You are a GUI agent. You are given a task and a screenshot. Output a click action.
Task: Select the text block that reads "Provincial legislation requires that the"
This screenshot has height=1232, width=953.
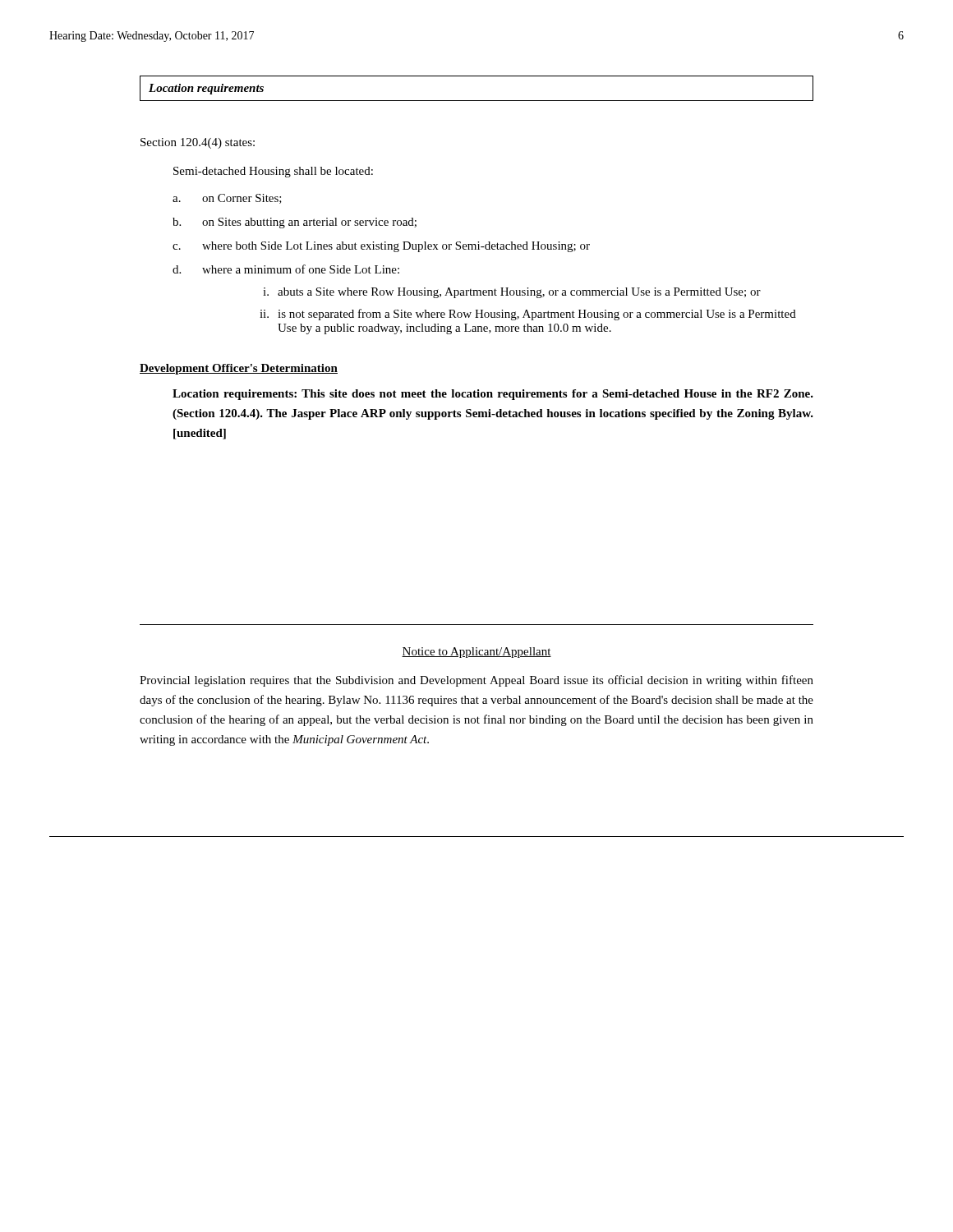[x=476, y=710]
